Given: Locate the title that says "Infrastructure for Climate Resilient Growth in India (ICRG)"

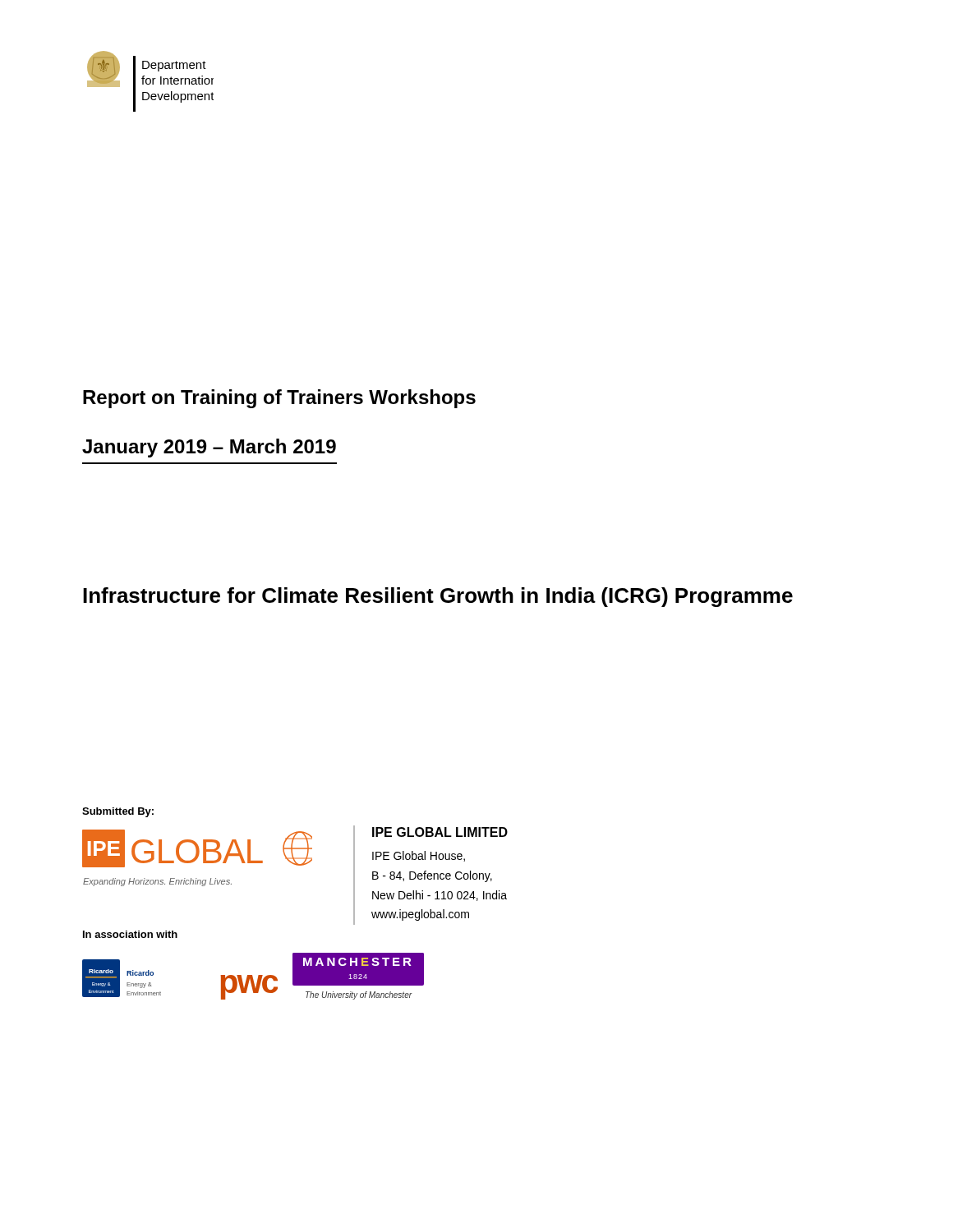Looking at the screenshot, I should (x=438, y=595).
